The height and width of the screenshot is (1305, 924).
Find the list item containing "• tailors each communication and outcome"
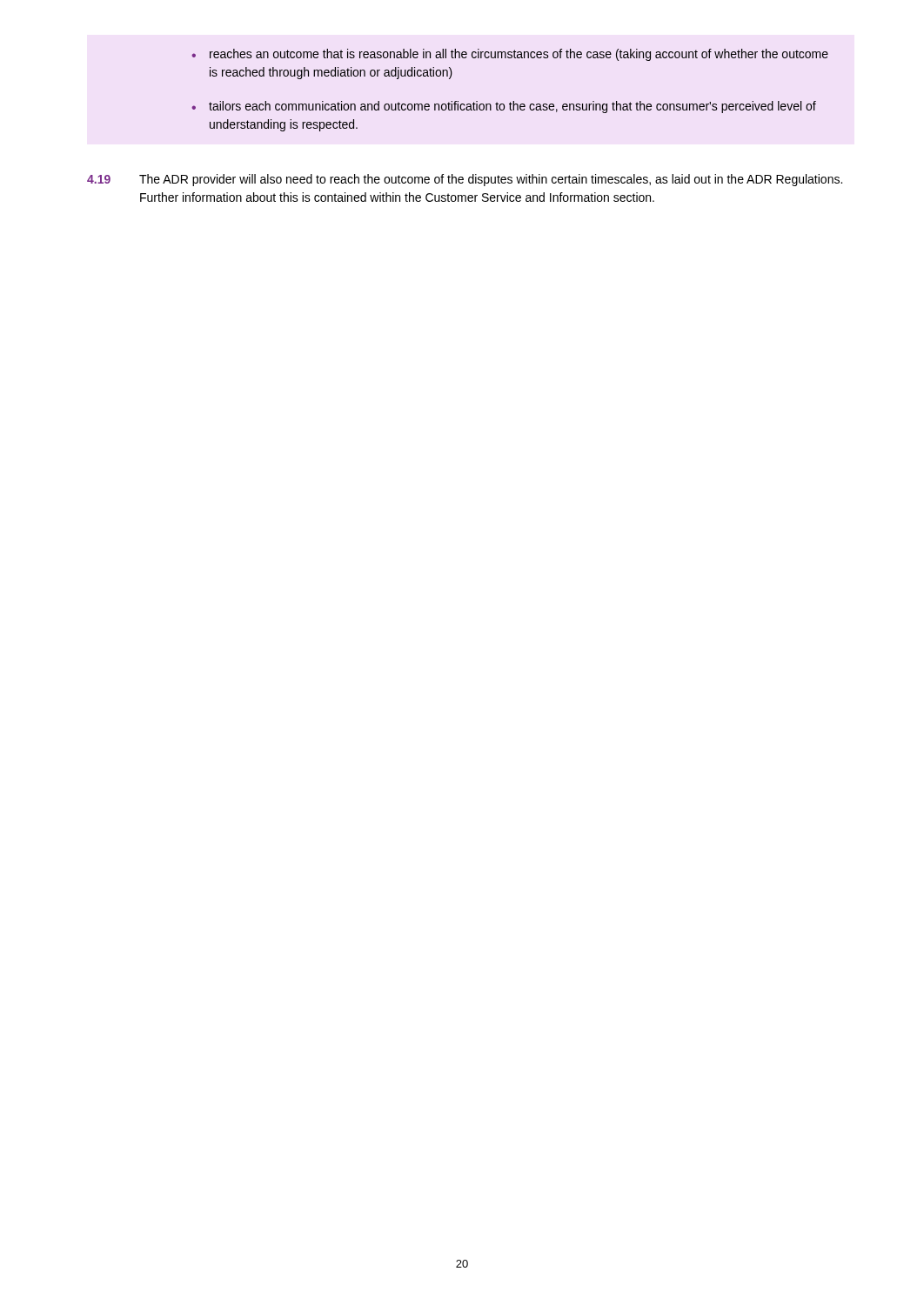514,116
